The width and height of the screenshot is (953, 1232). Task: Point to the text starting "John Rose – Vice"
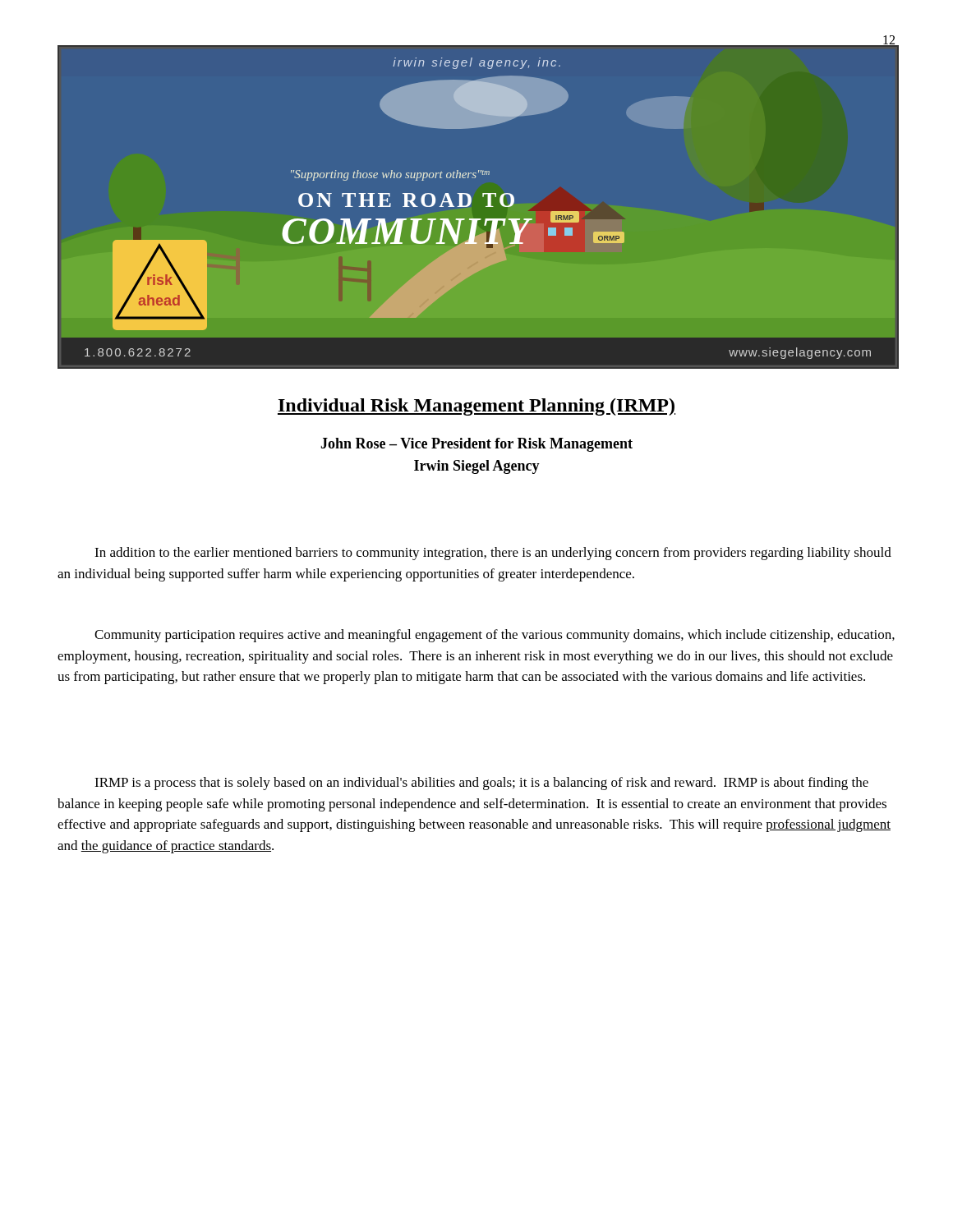coord(476,455)
